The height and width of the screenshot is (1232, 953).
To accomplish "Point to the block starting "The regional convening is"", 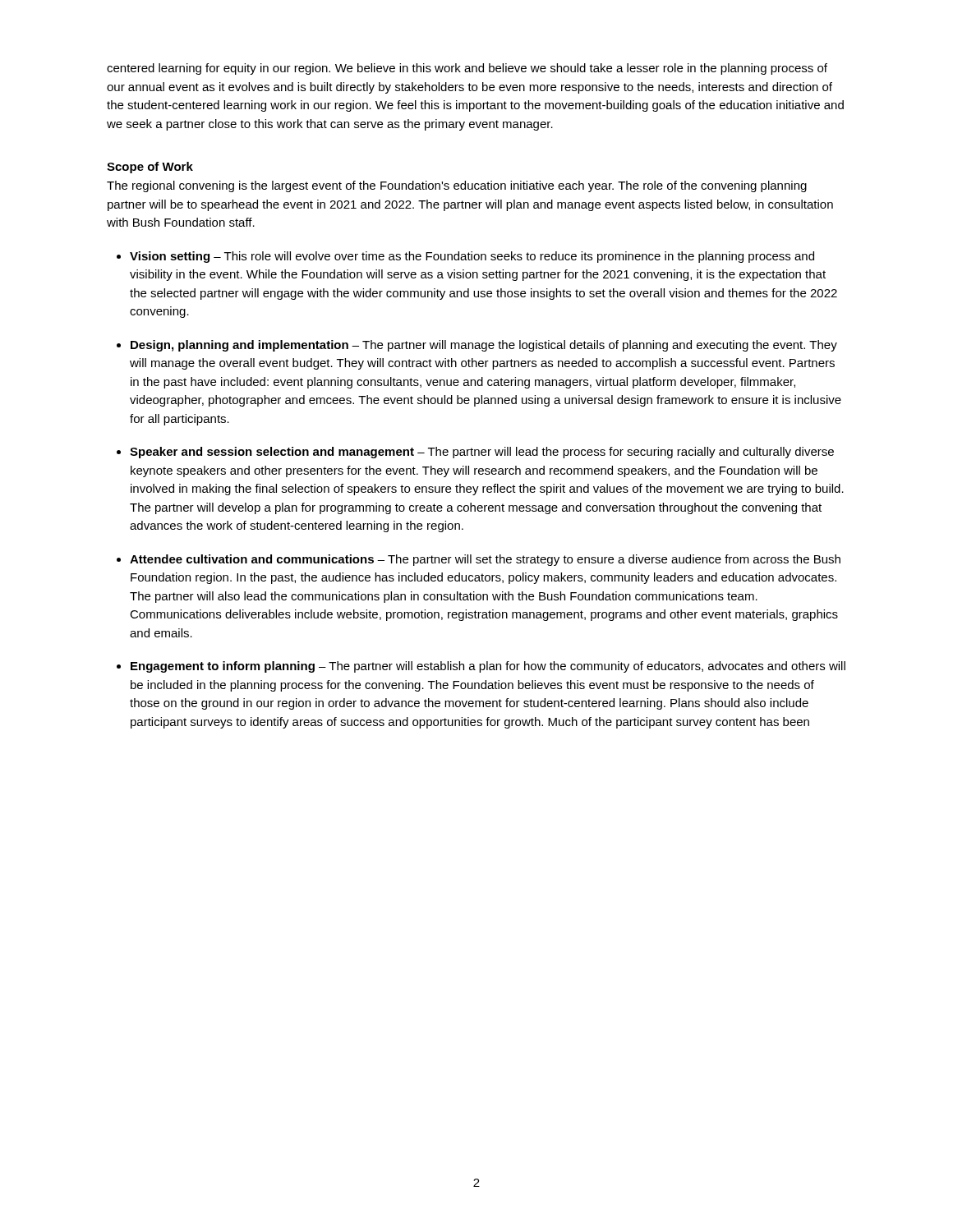I will click(x=470, y=204).
